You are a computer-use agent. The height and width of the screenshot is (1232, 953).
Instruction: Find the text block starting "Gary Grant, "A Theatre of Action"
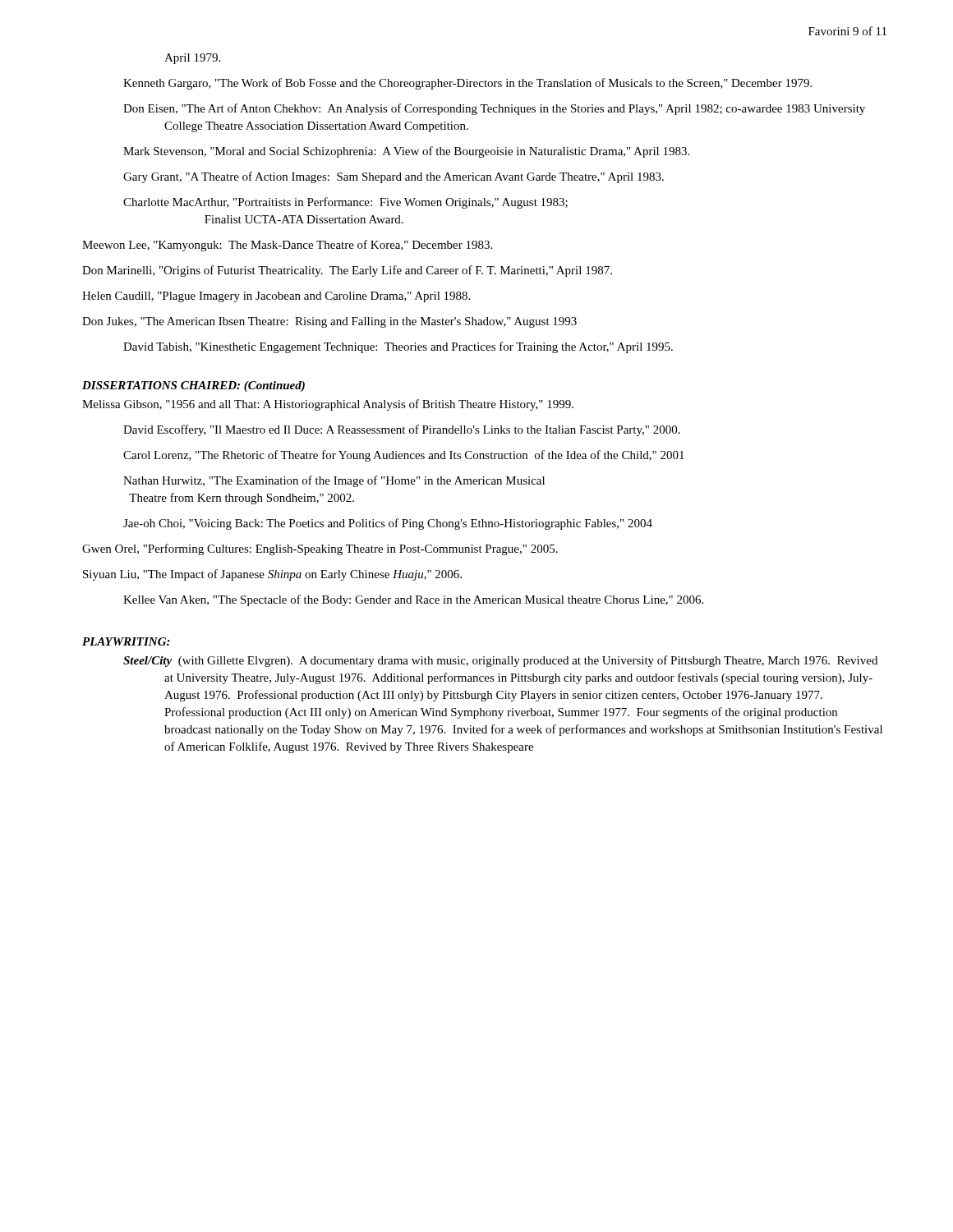point(394,177)
